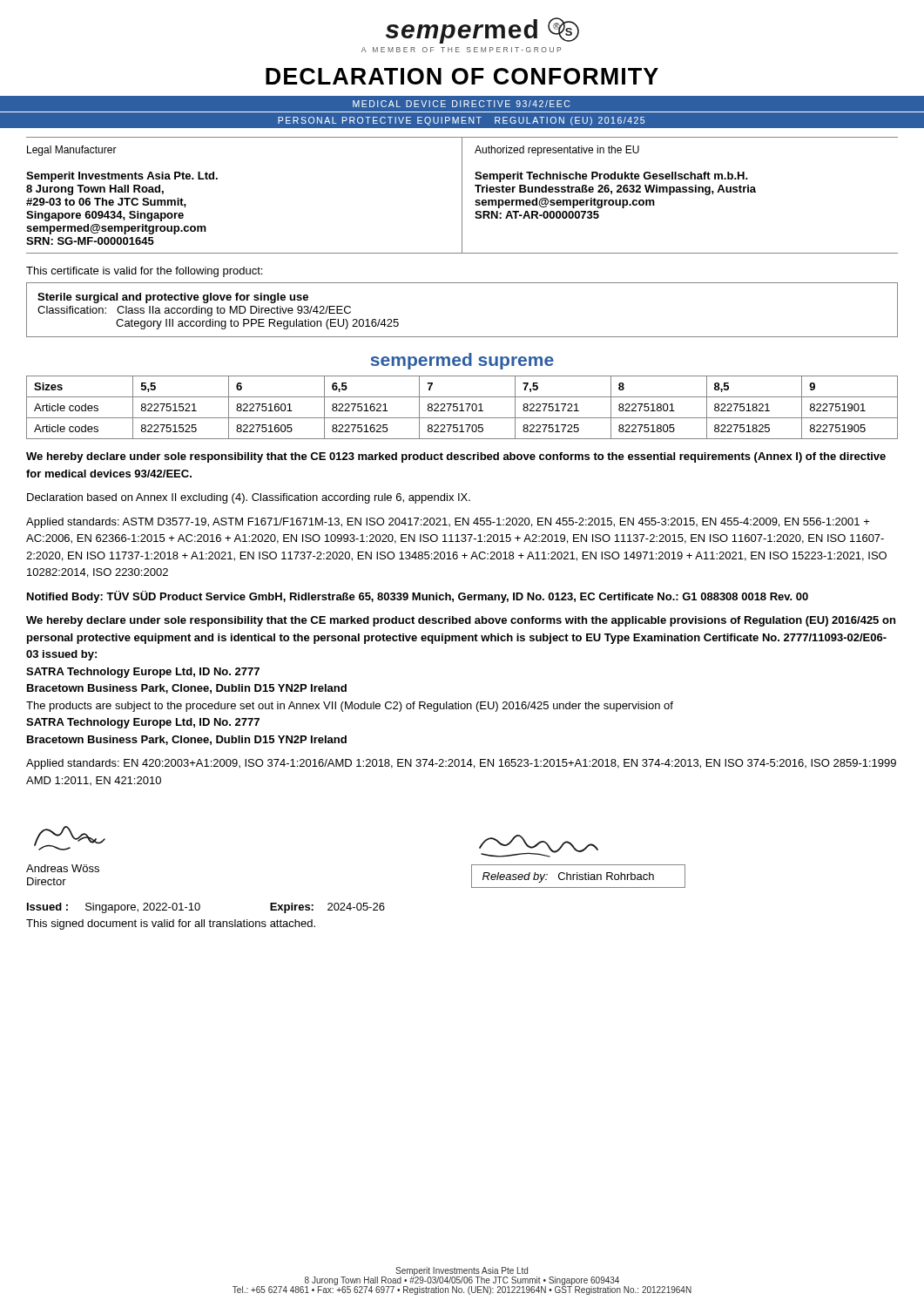Click the passage that begins "Notified Body: TÜV SÜD"

coord(417,596)
